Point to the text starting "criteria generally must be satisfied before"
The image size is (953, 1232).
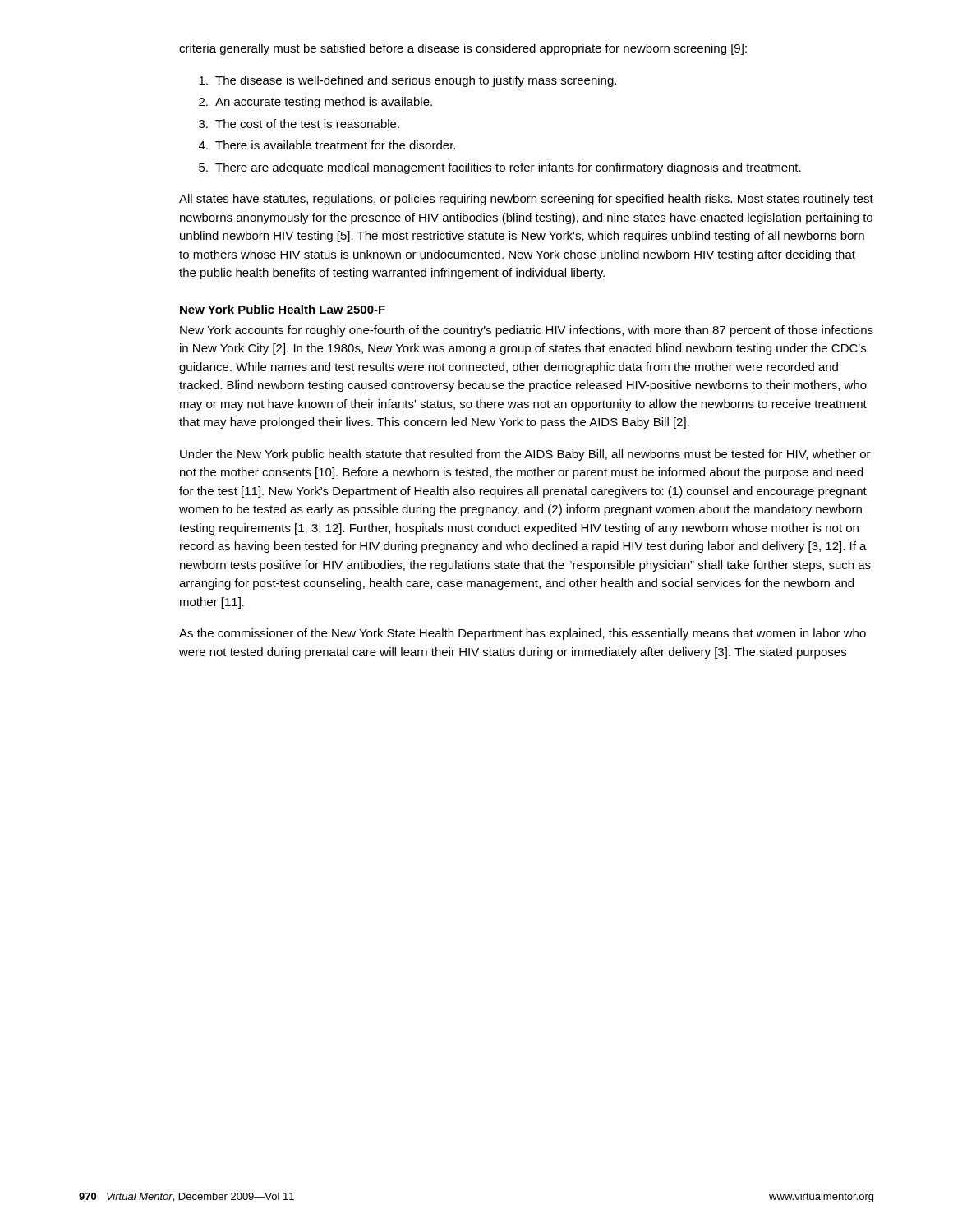click(463, 48)
